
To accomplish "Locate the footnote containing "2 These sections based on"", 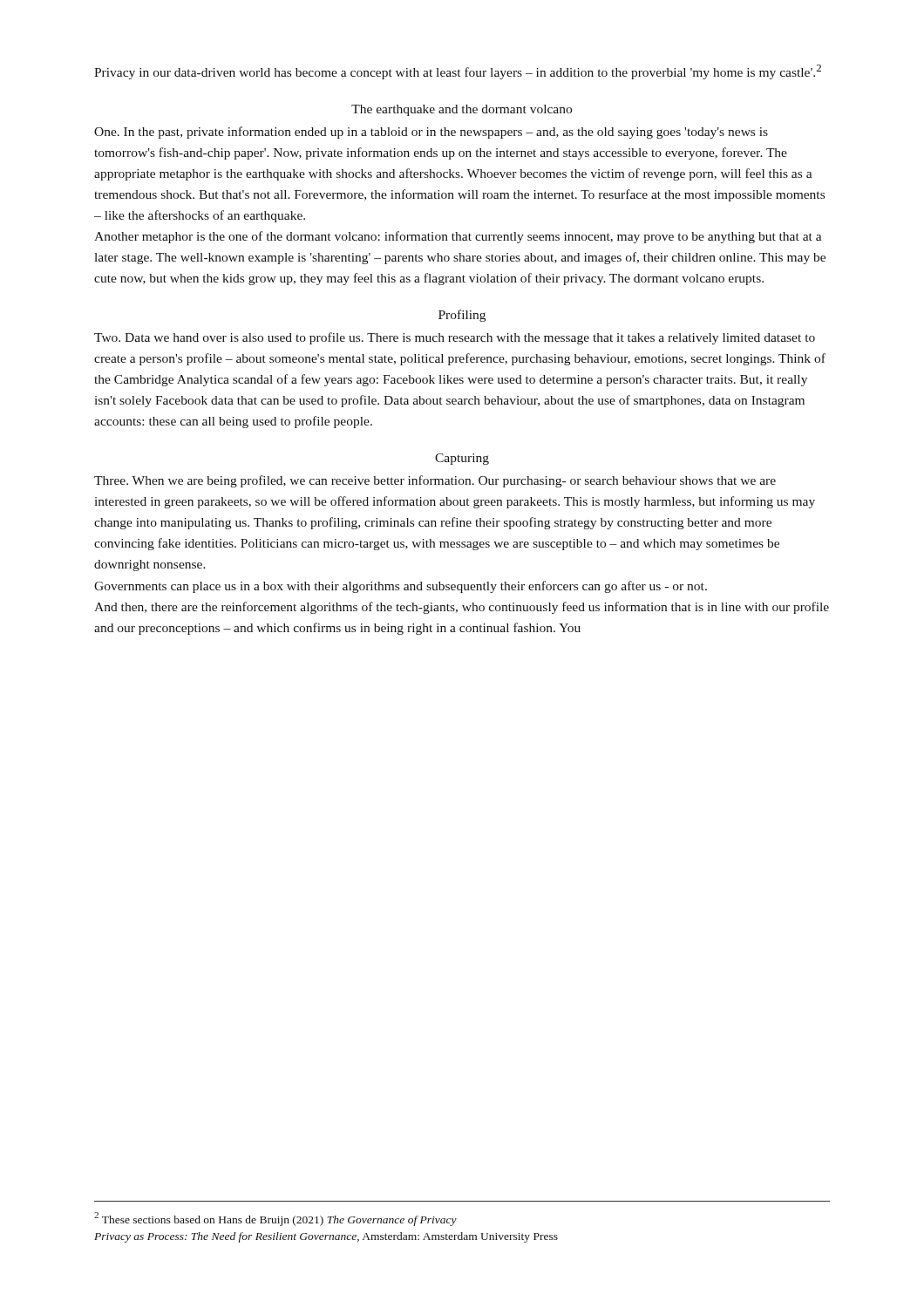I will pyautogui.click(x=326, y=1226).
